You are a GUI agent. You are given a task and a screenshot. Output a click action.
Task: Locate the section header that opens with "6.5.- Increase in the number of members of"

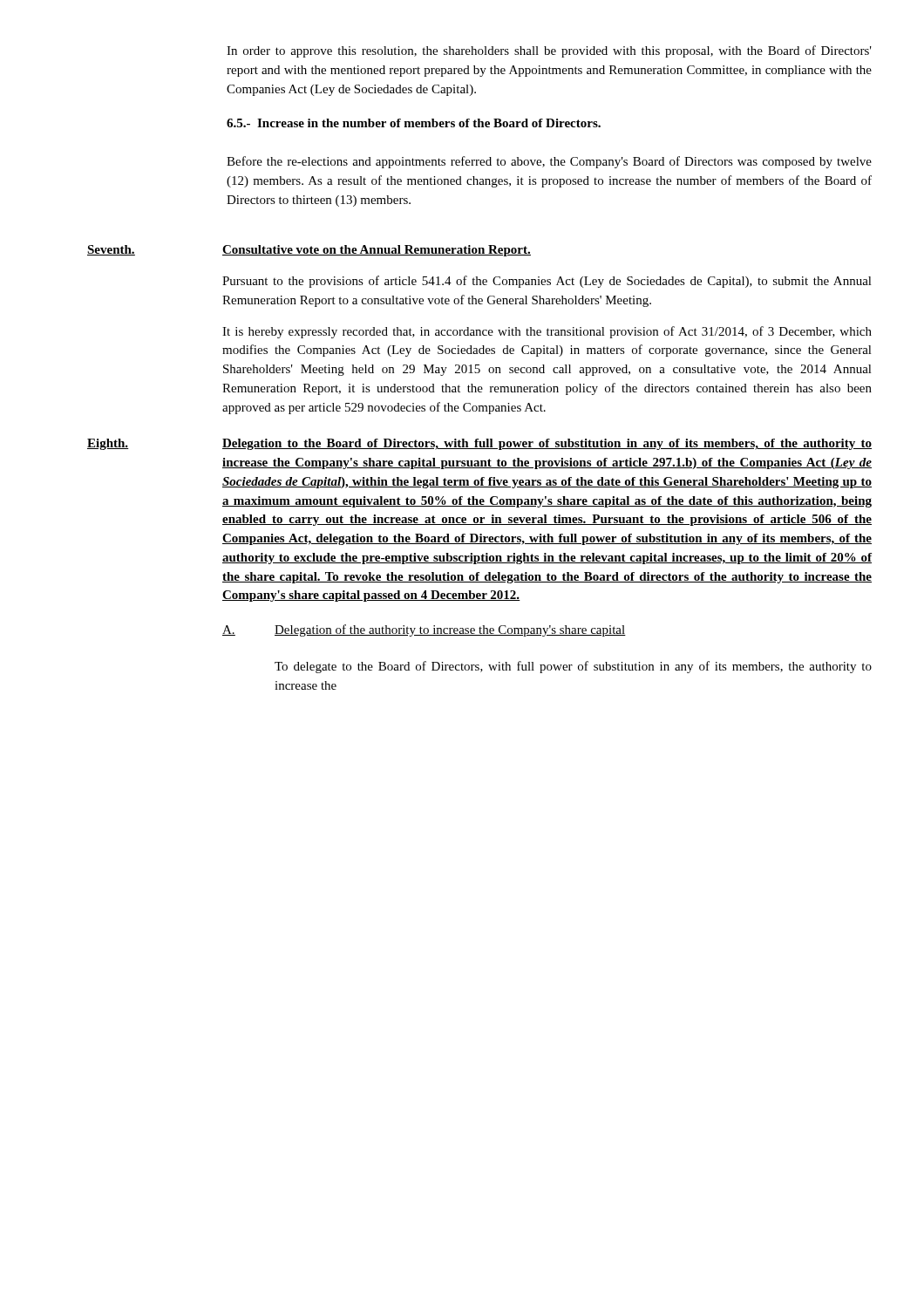tap(549, 124)
